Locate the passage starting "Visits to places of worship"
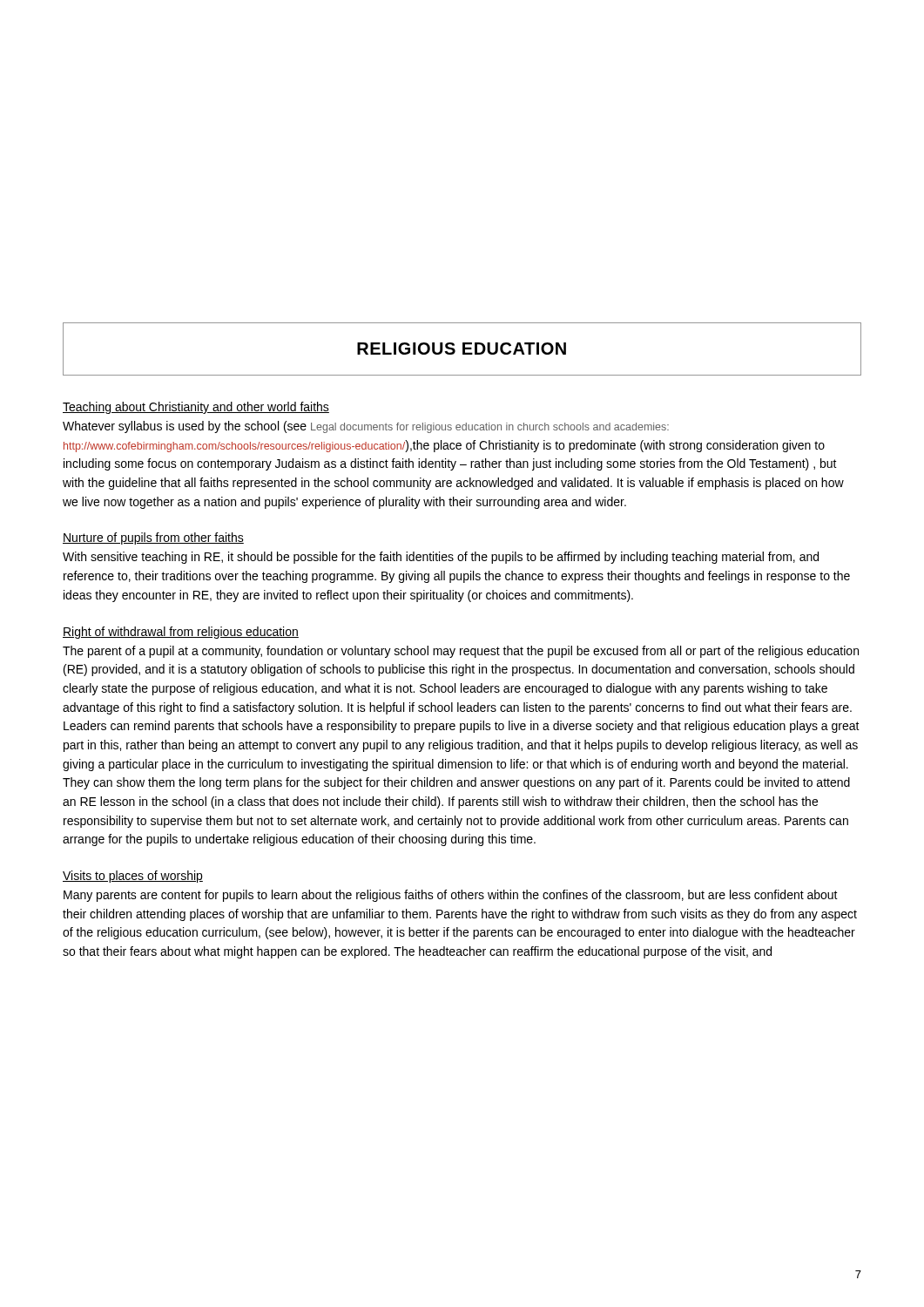The image size is (924, 1307). click(x=133, y=876)
